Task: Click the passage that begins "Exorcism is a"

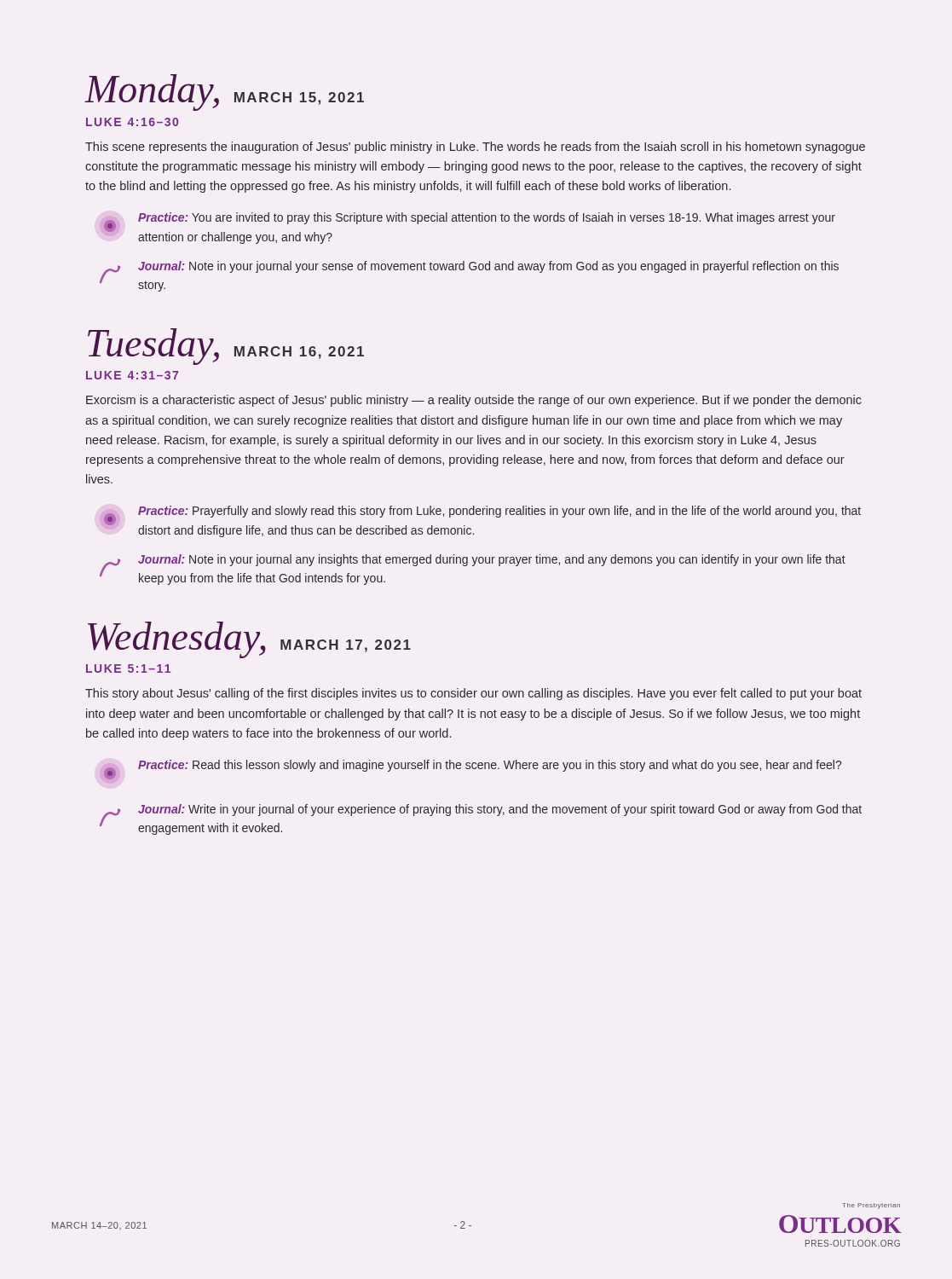Action: click(x=473, y=440)
